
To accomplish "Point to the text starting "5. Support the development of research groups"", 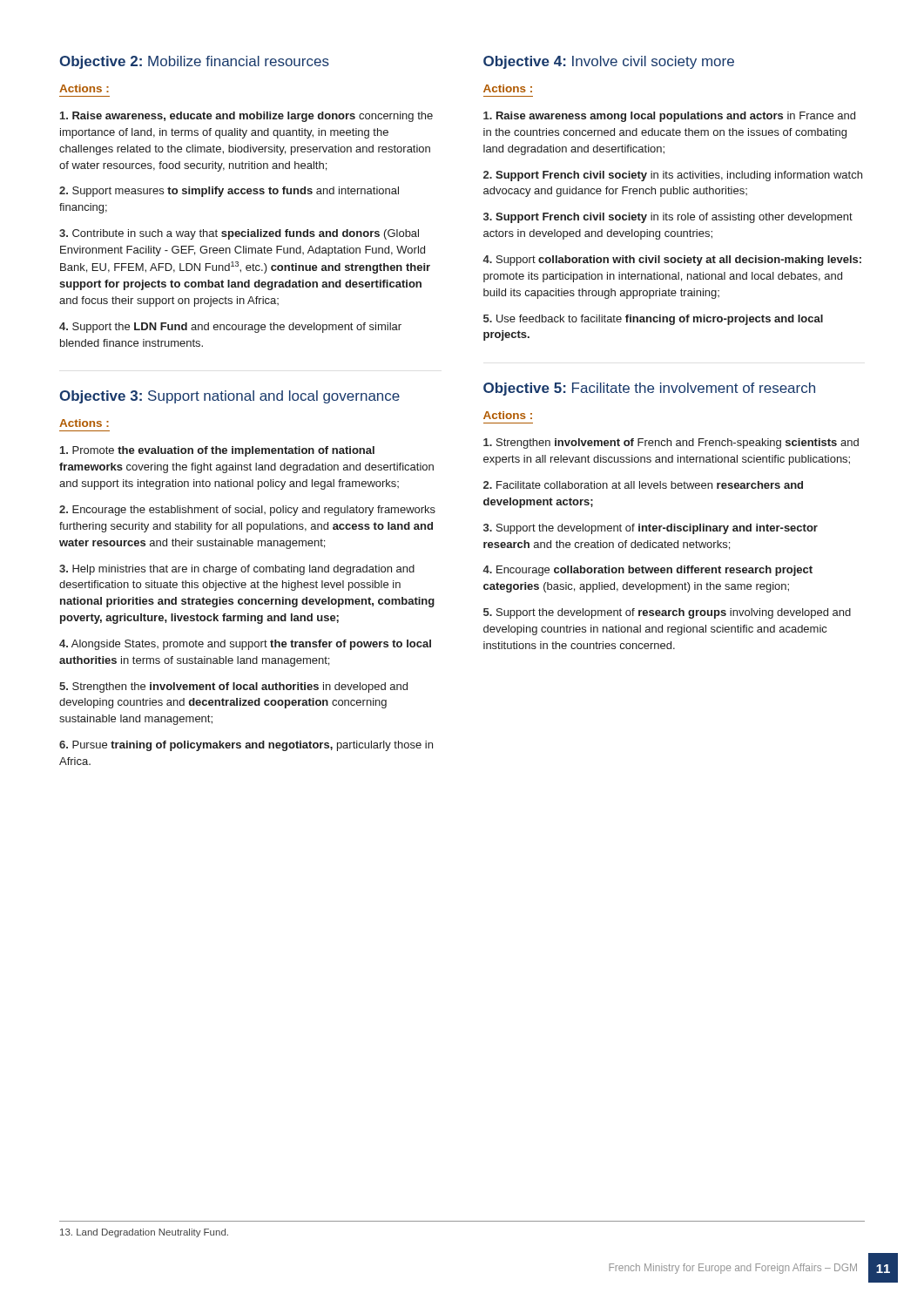I will pos(667,629).
